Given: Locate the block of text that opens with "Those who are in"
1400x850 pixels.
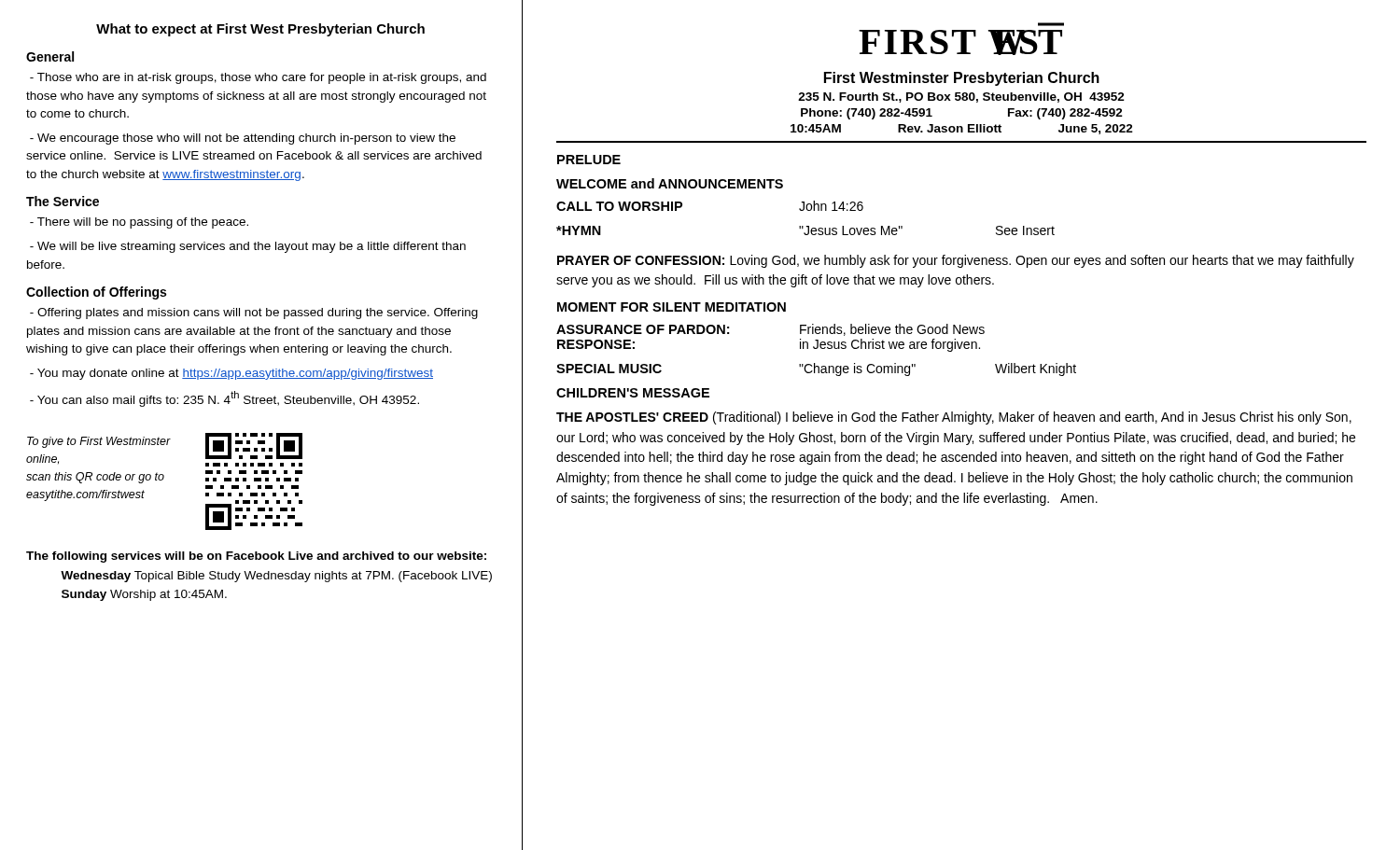Looking at the screenshot, I should pyautogui.click(x=256, y=95).
